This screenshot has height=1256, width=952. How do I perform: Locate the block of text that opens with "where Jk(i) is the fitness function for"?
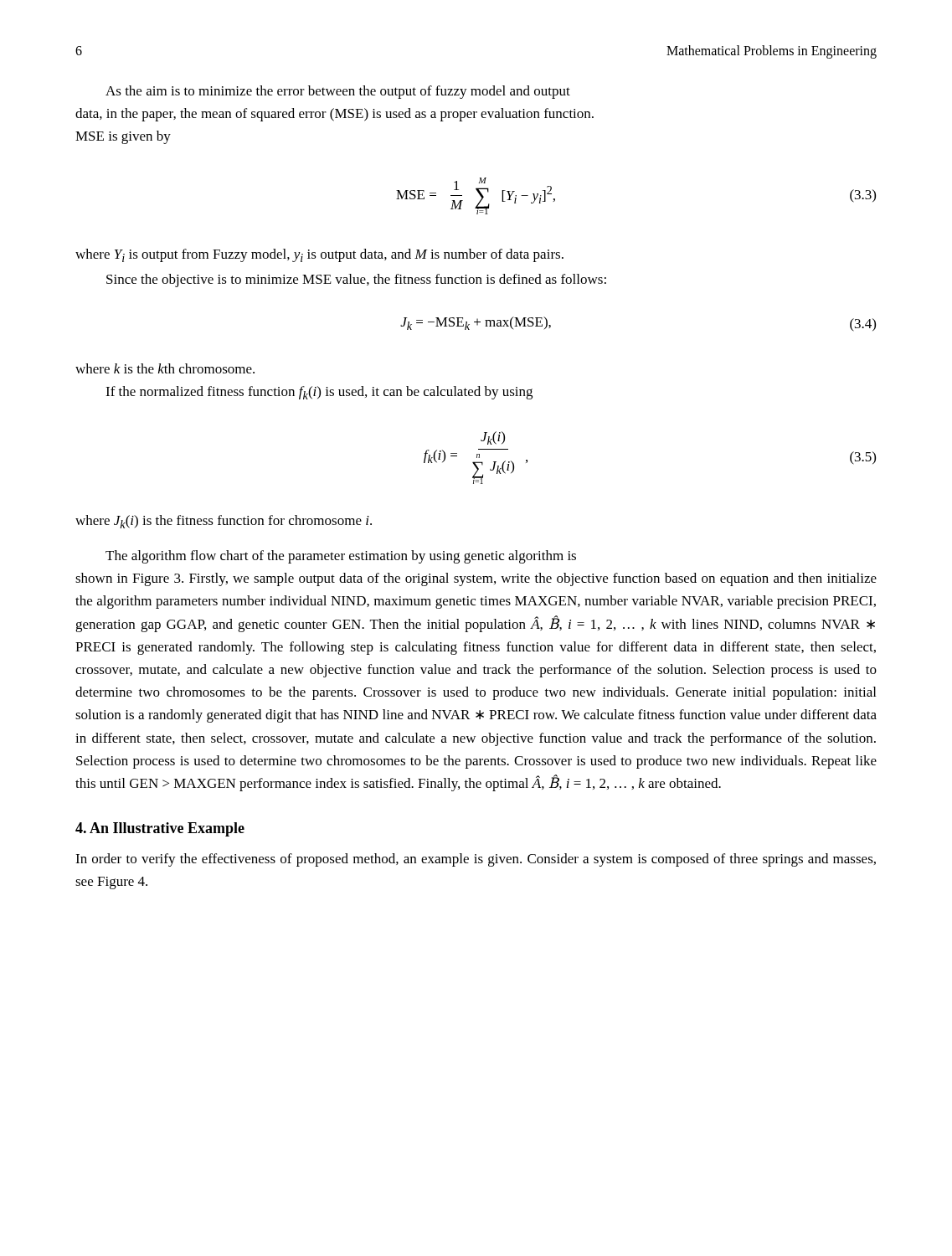[x=224, y=522]
